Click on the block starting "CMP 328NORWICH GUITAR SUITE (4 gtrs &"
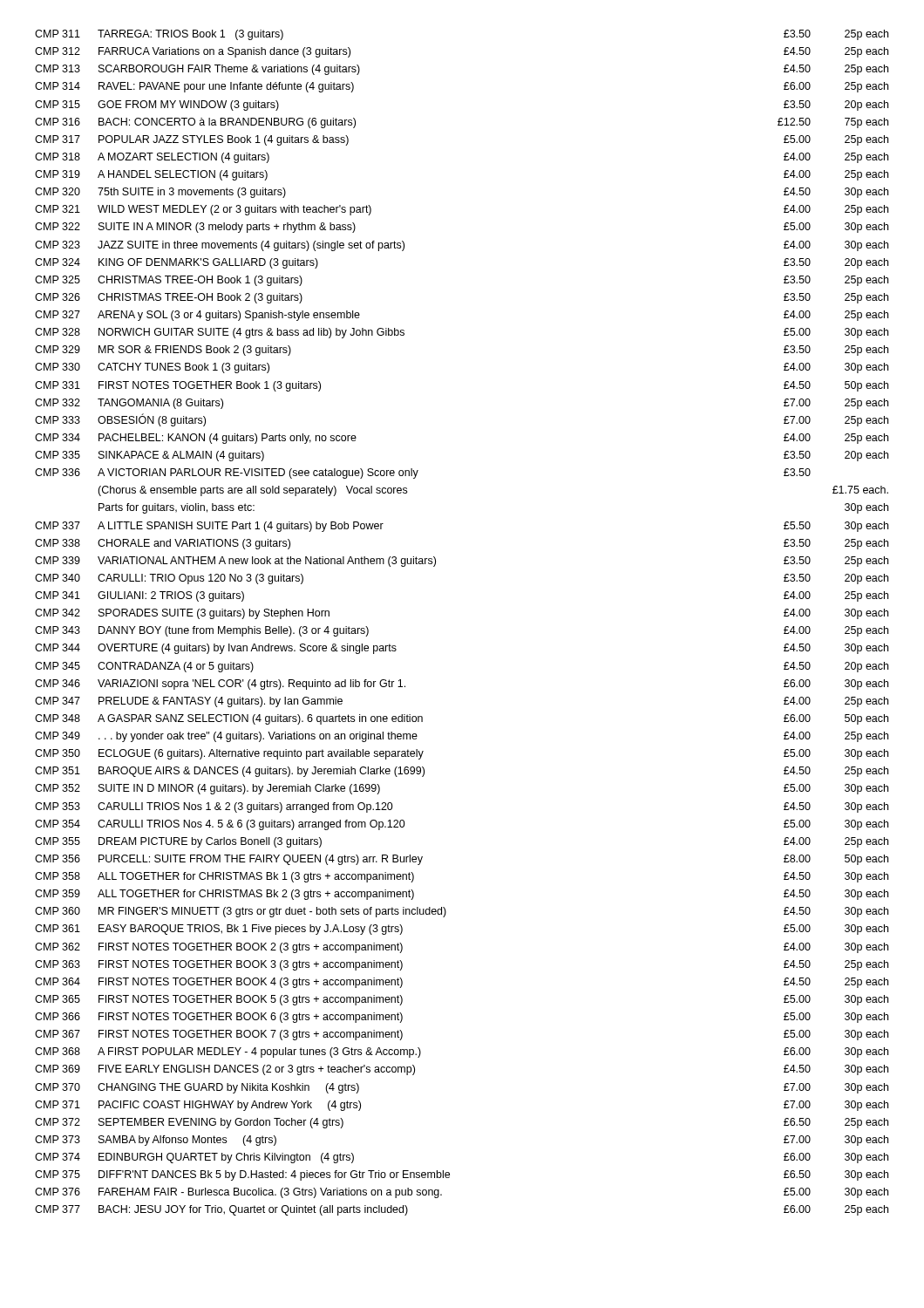Screen dimensions: 1308x924 click(x=55, y=333)
